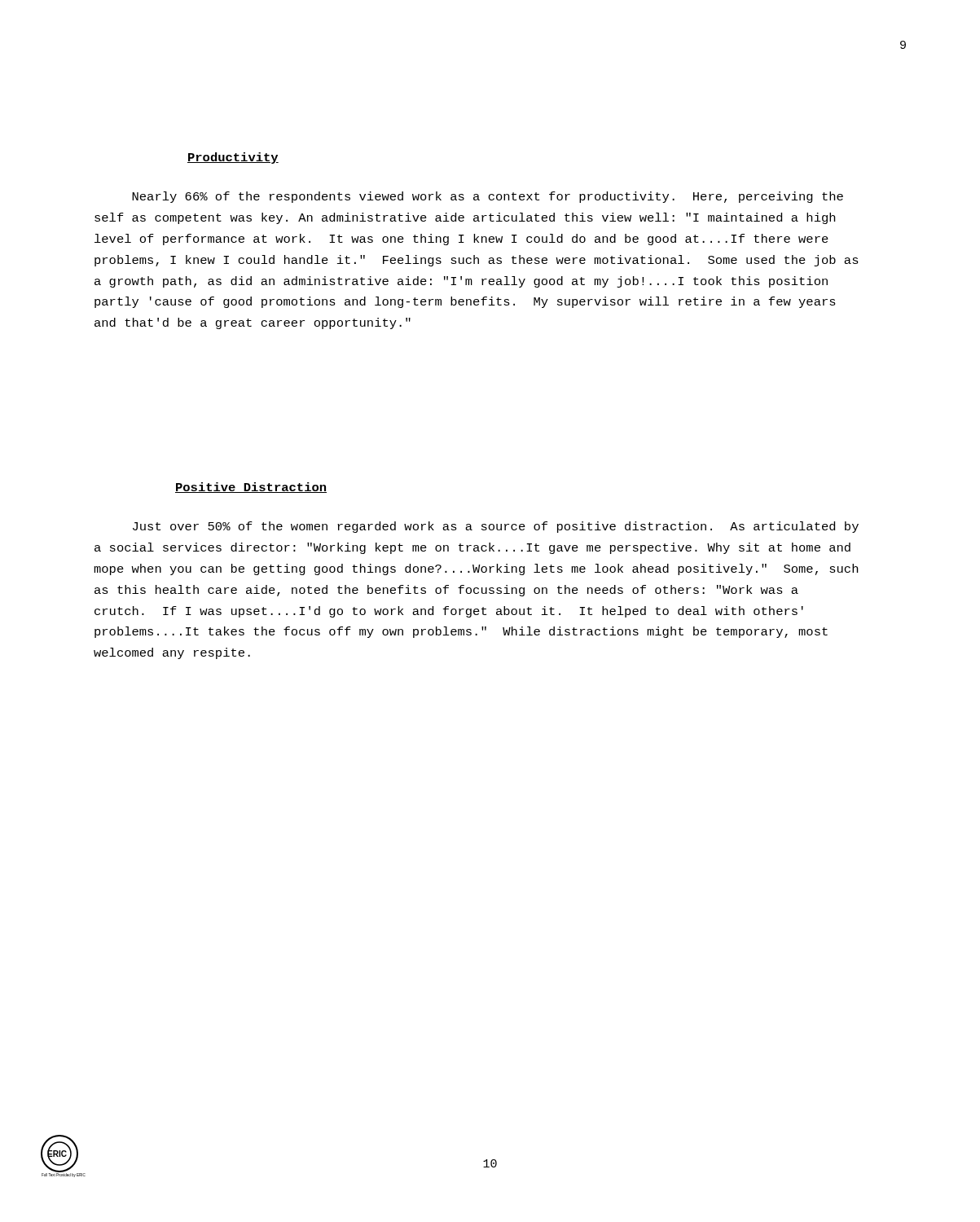Find "Positive Distraction" on this page
The height and width of the screenshot is (1222, 980).
[251, 488]
